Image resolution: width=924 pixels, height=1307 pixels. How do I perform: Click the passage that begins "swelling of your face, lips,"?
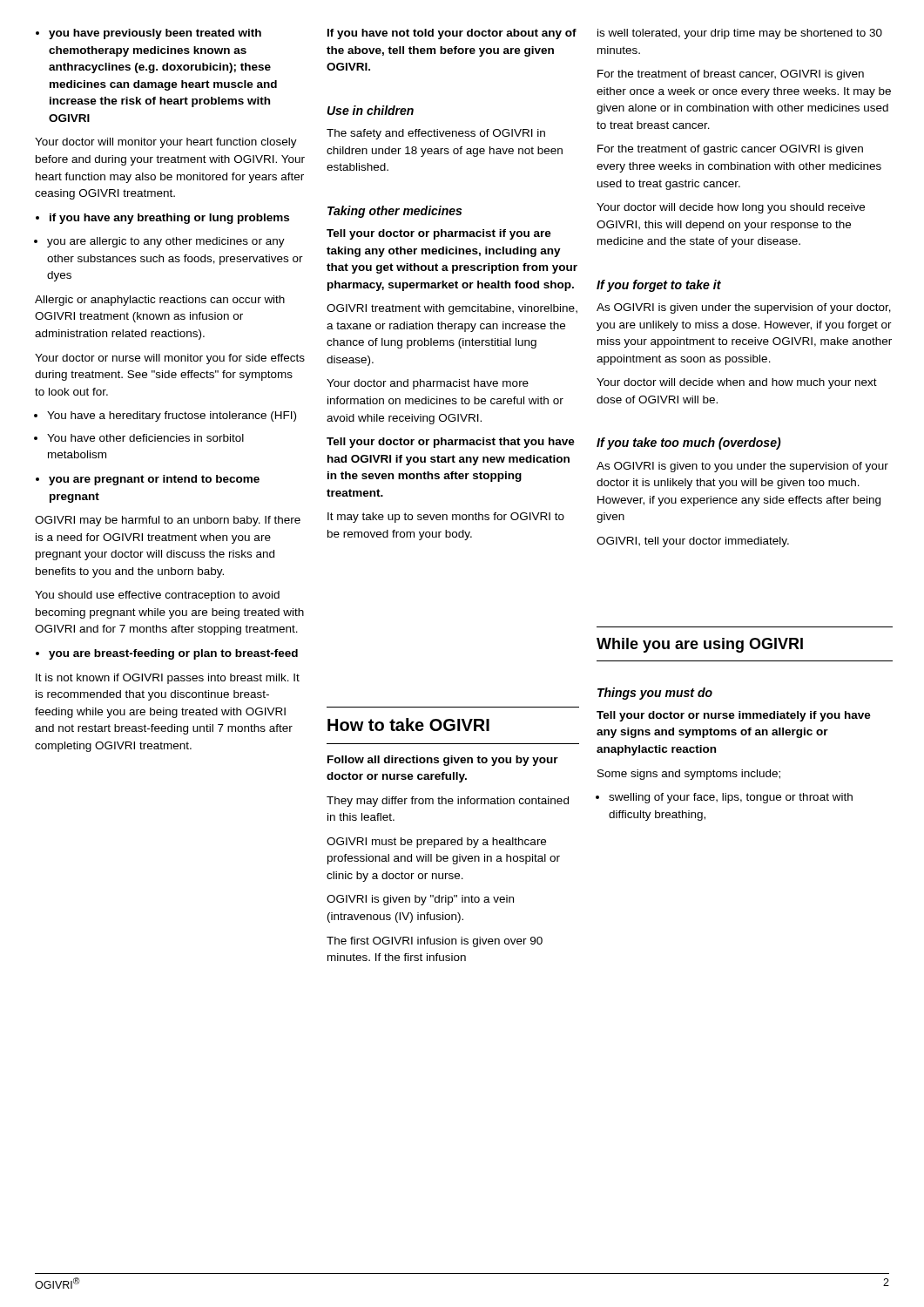coord(731,806)
